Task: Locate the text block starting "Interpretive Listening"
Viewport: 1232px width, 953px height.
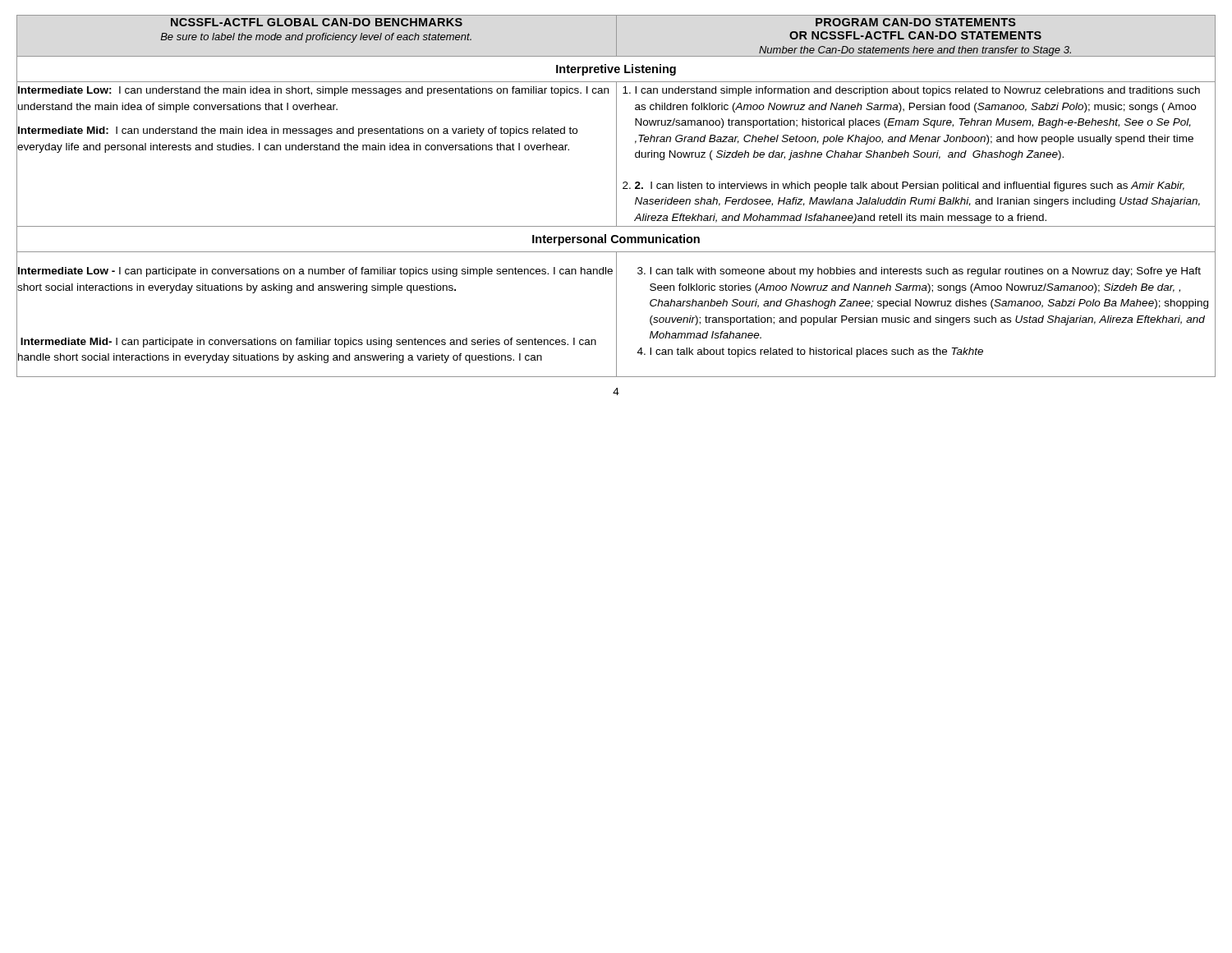Action: tap(616, 69)
